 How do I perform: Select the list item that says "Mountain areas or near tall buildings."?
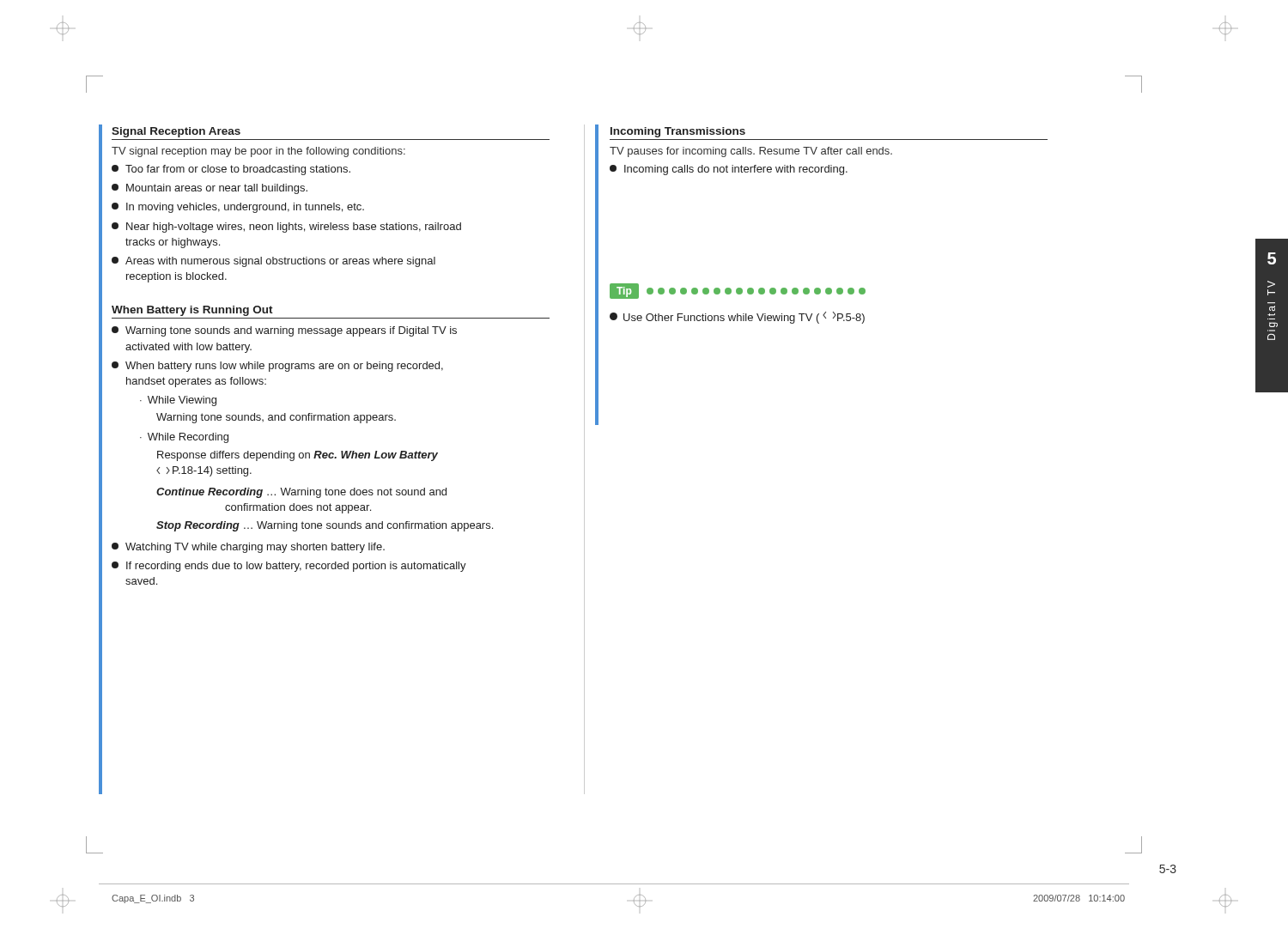(x=210, y=189)
